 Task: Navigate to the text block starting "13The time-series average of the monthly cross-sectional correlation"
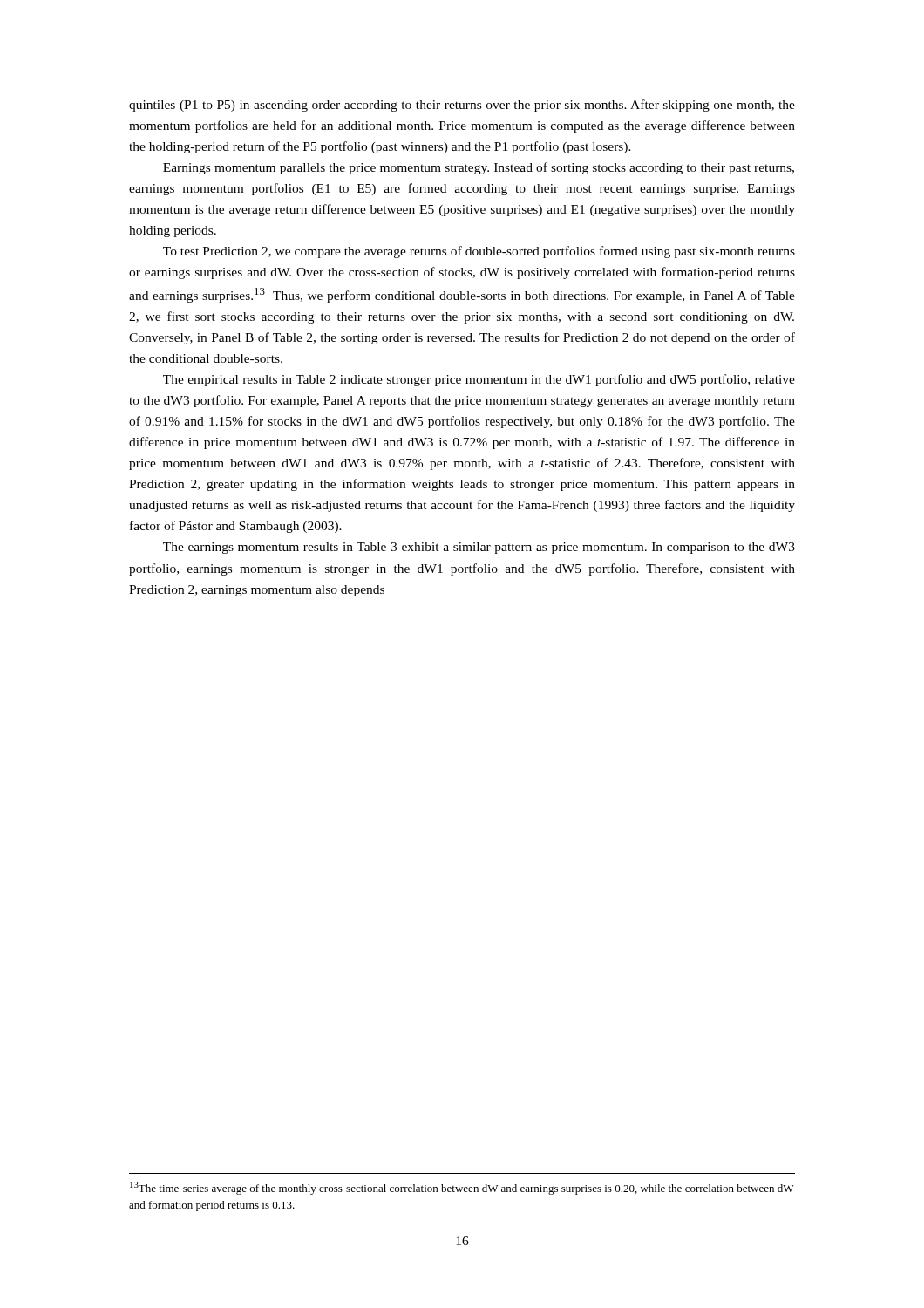tap(461, 1195)
